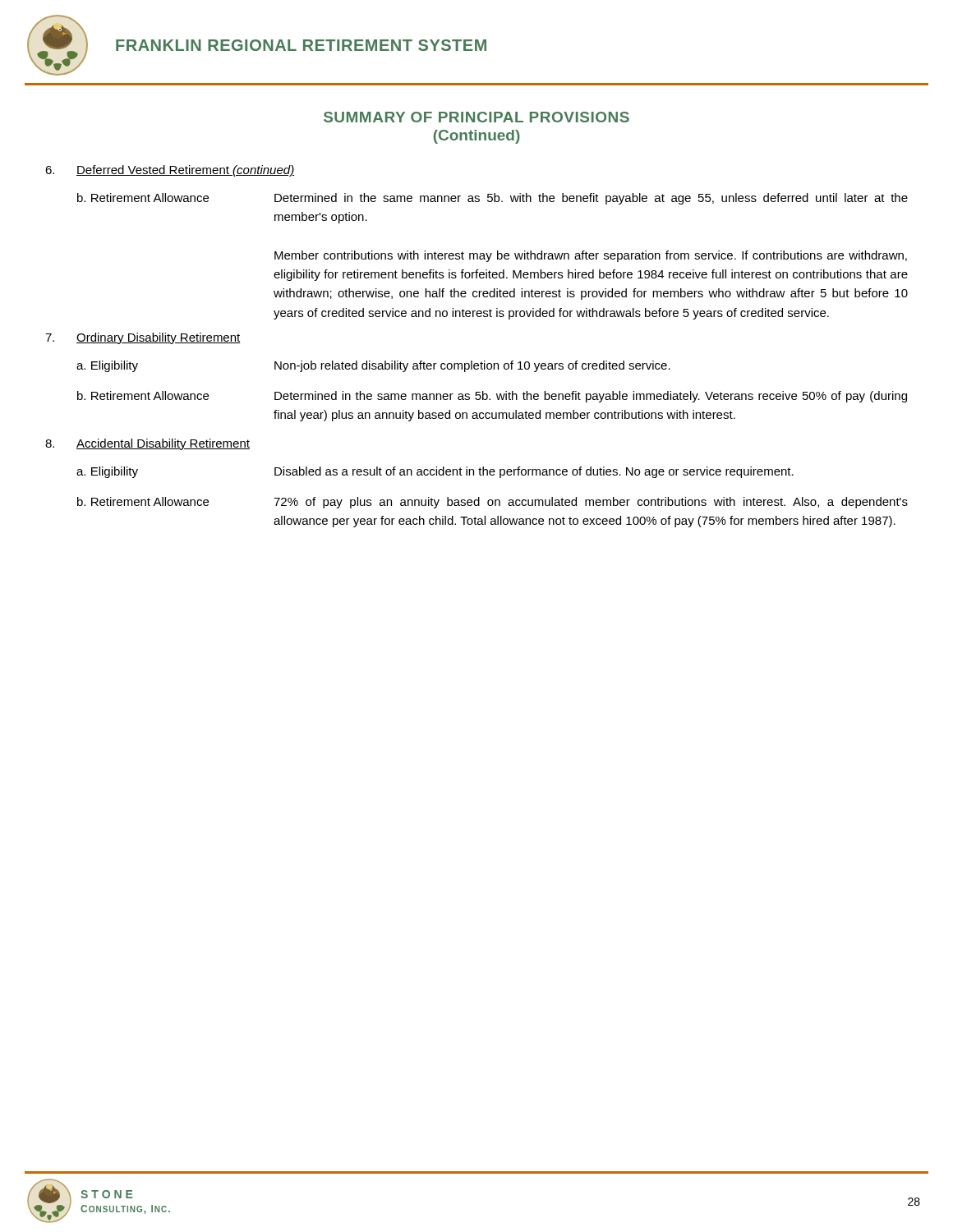Locate the text "6. Deferred Vested Retirement (continued)"

click(x=170, y=170)
